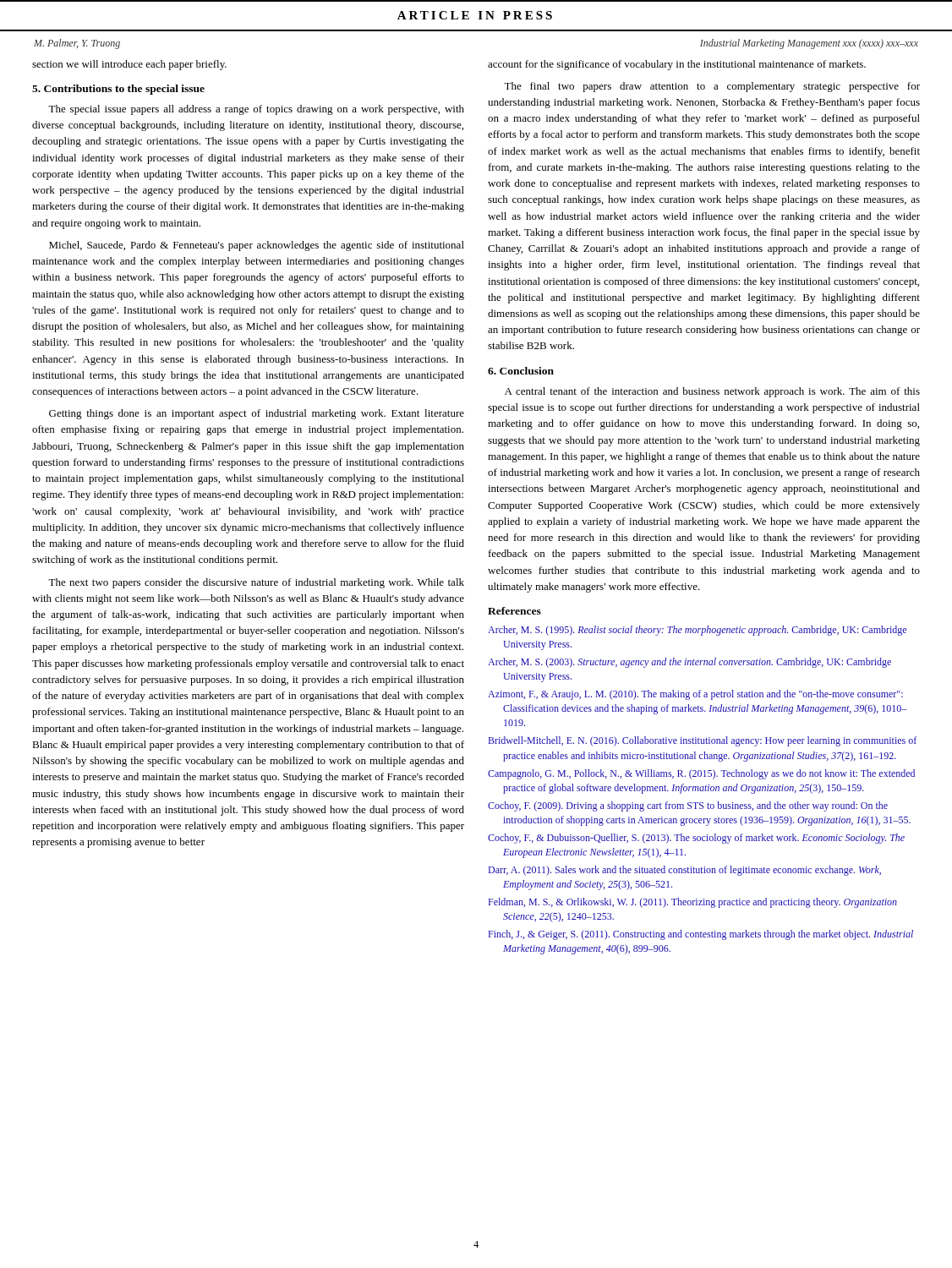
Task: Click on the text block starting "account for the significance of vocabulary"
Action: coord(704,205)
